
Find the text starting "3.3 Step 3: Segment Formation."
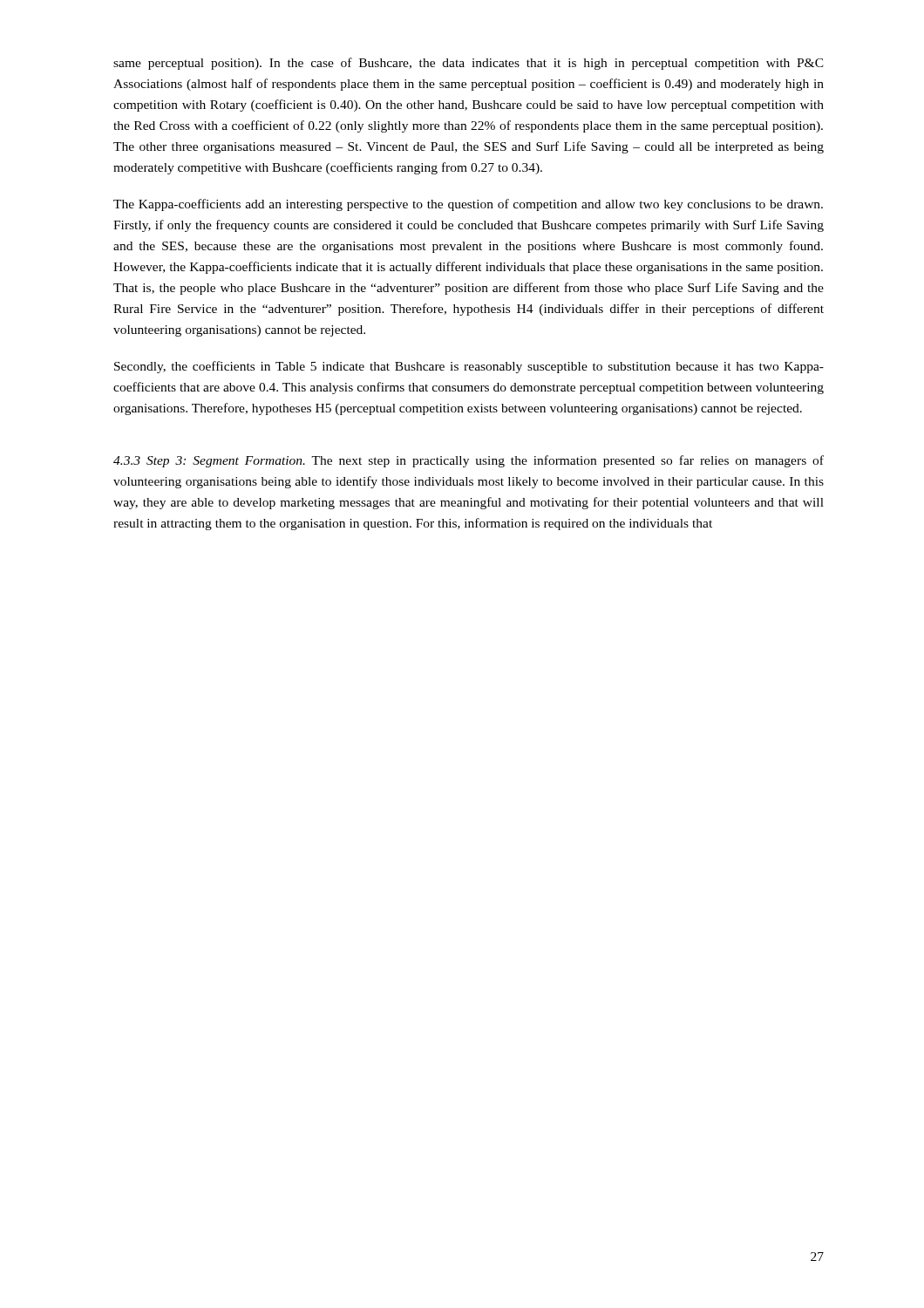pyautogui.click(x=469, y=492)
